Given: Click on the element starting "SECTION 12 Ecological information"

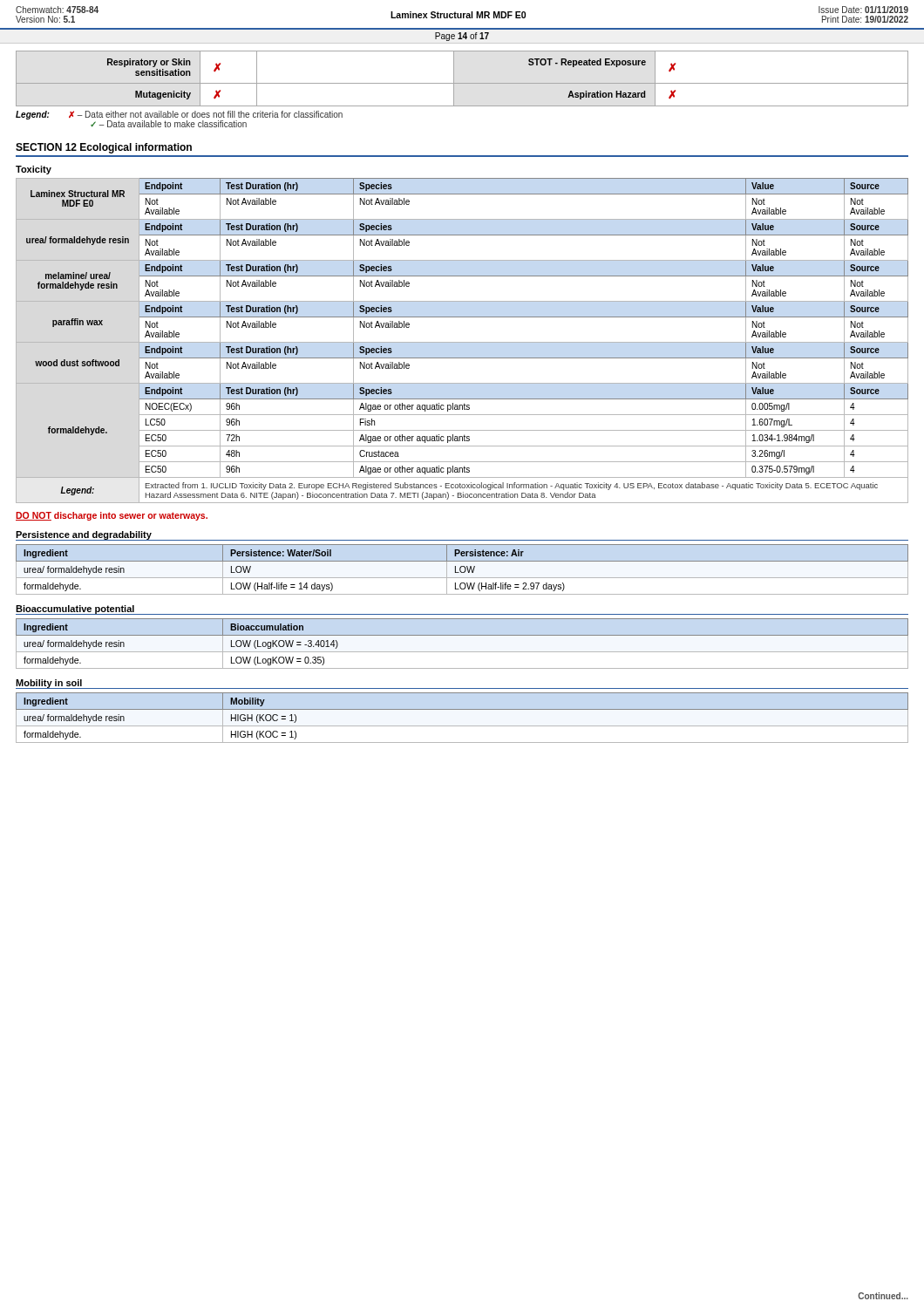Looking at the screenshot, I should [x=104, y=147].
